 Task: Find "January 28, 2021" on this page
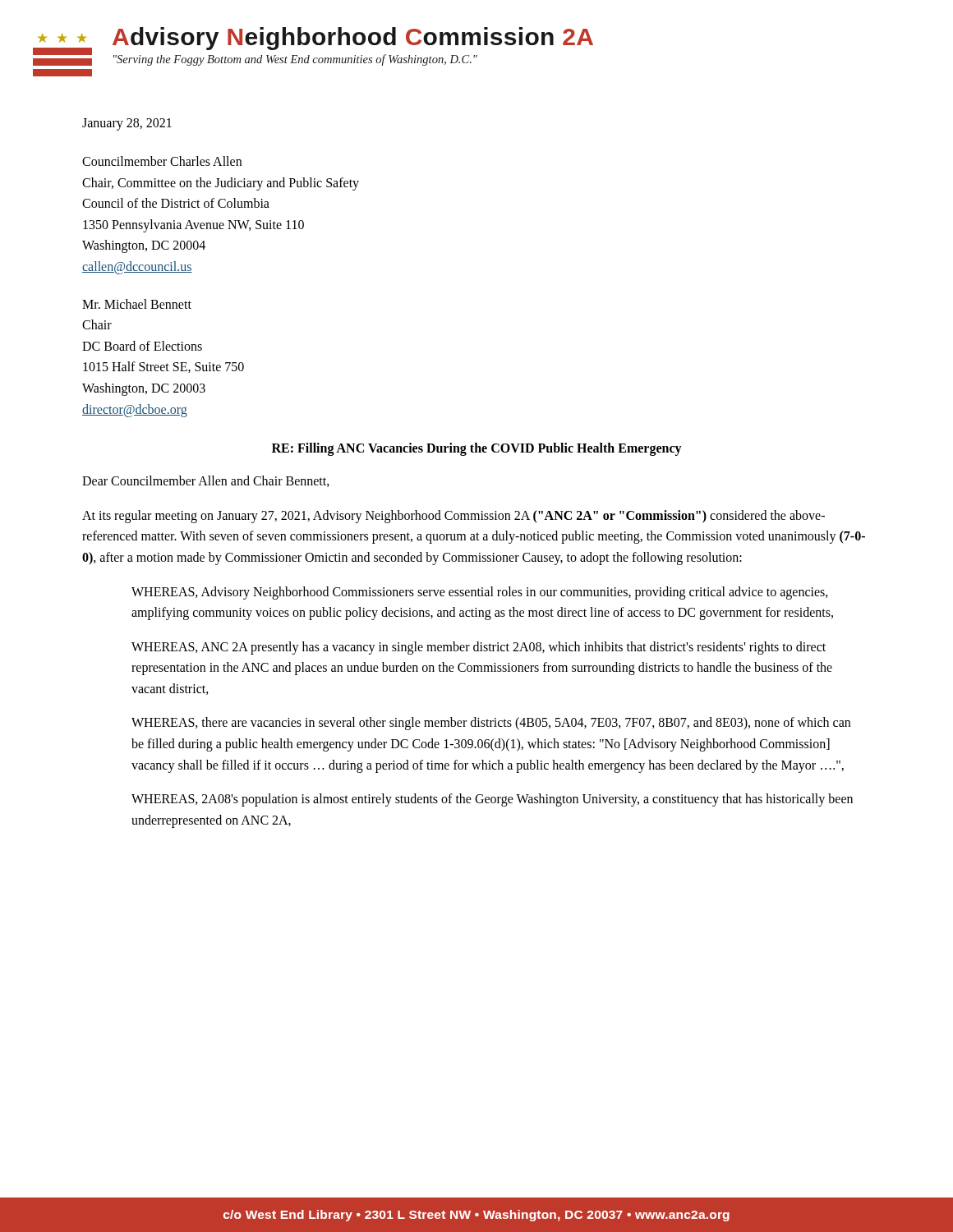[127, 123]
